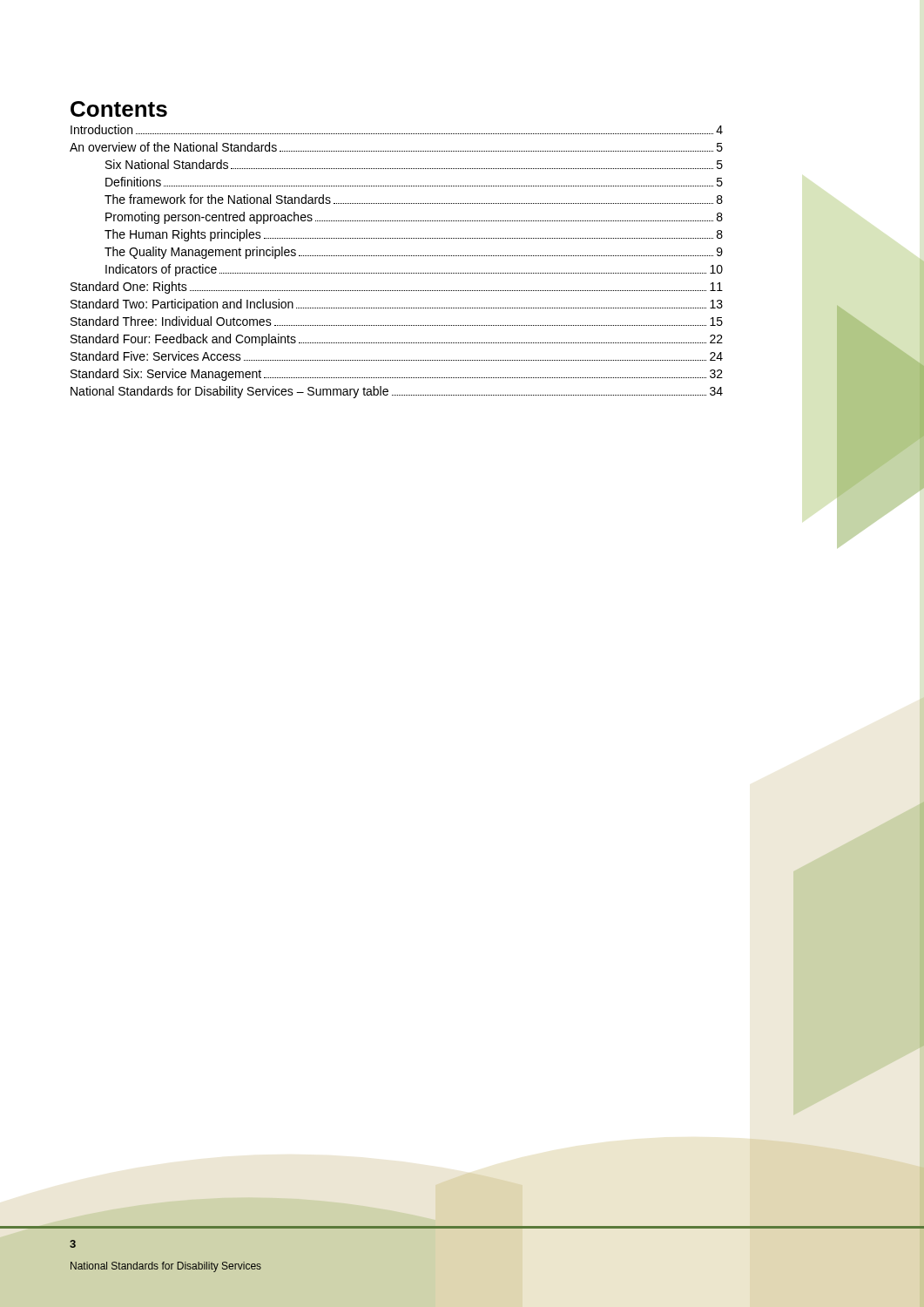Click on the region starting "Standard Six: Service"
Image resolution: width=924 pixels, height=1307 pixels.
point(396,374)
